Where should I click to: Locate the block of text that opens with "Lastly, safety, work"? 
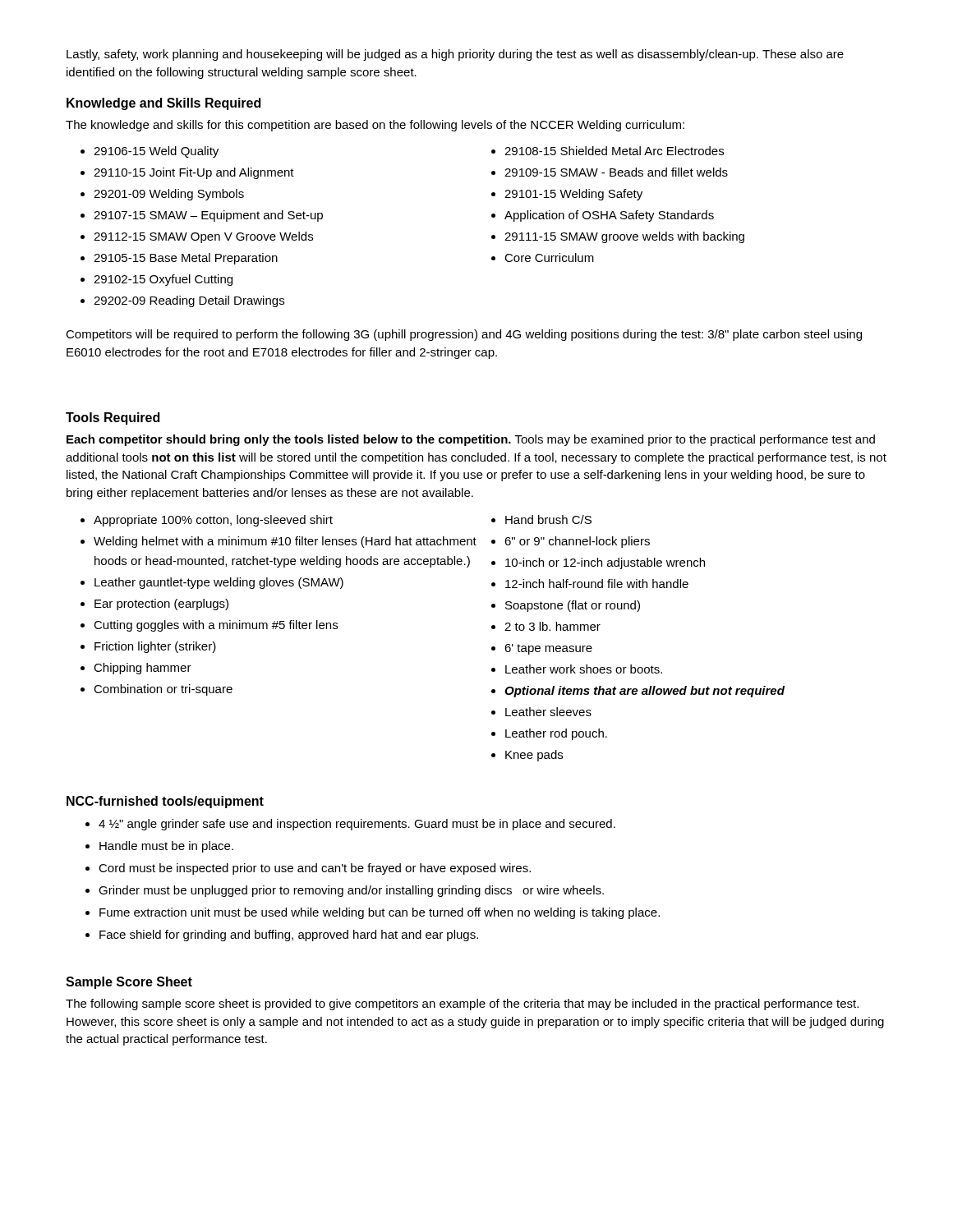[x=455, y=63]
